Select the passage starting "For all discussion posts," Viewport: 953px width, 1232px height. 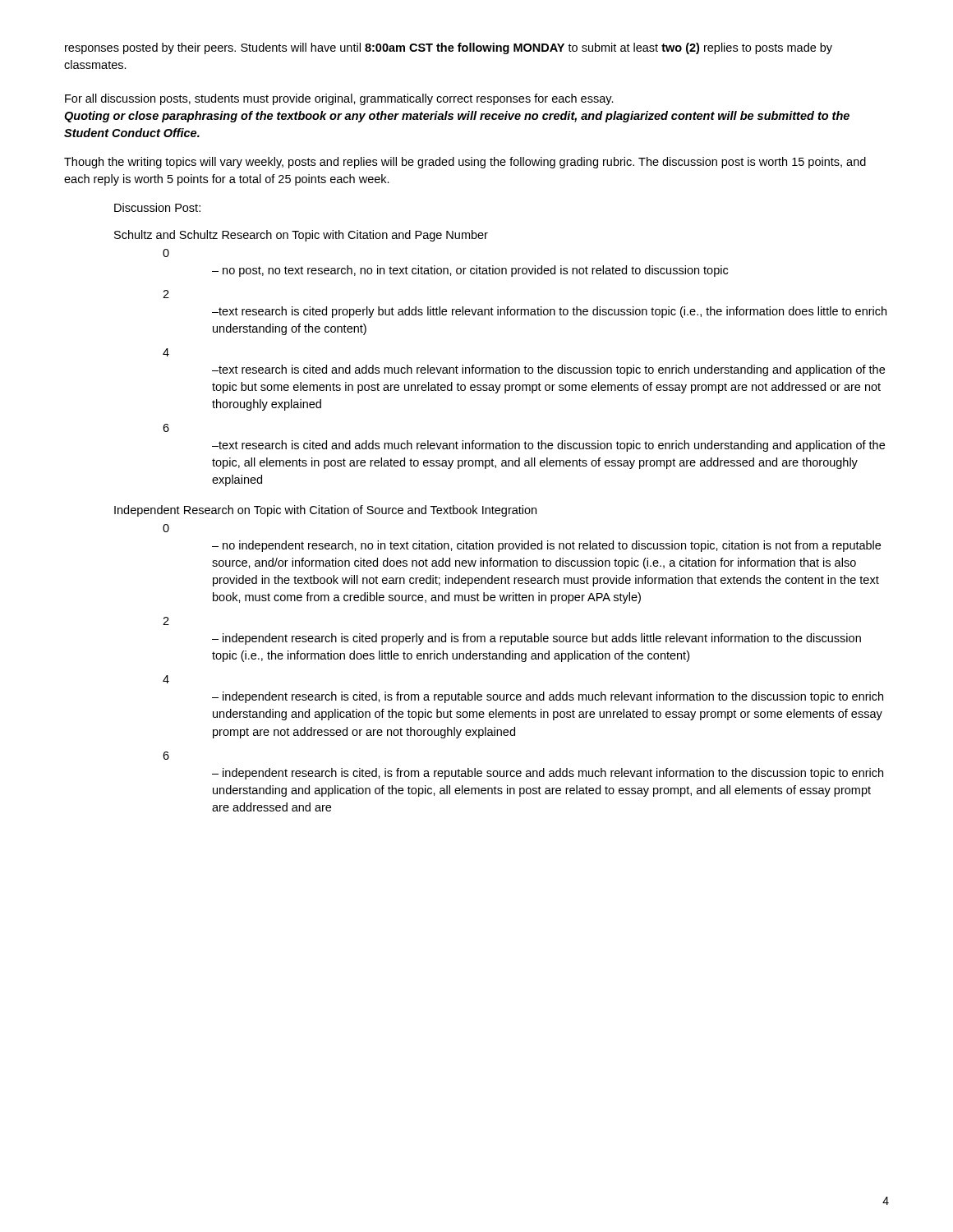click(x=457, y=116)
